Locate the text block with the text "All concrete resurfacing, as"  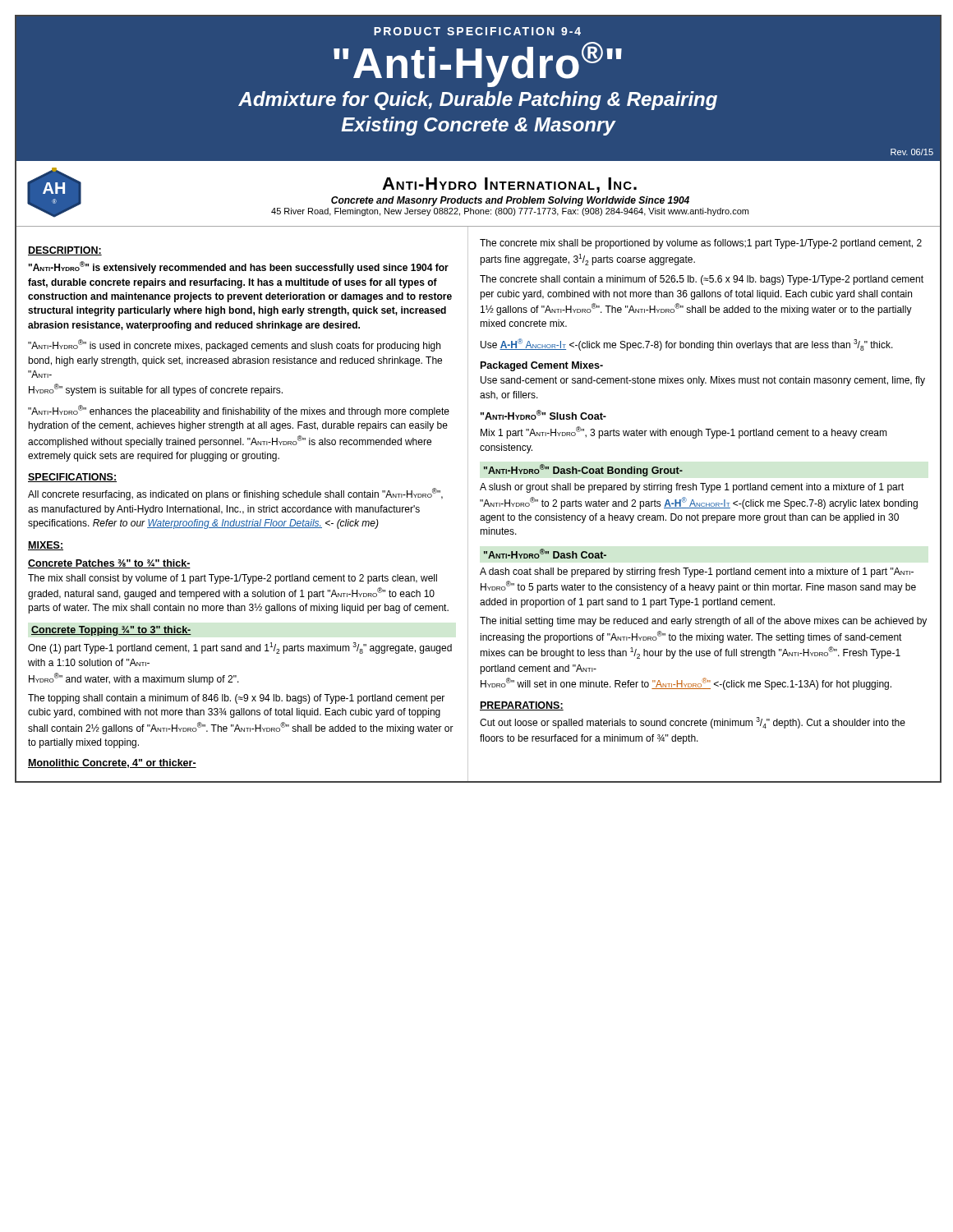coord(242,509)
